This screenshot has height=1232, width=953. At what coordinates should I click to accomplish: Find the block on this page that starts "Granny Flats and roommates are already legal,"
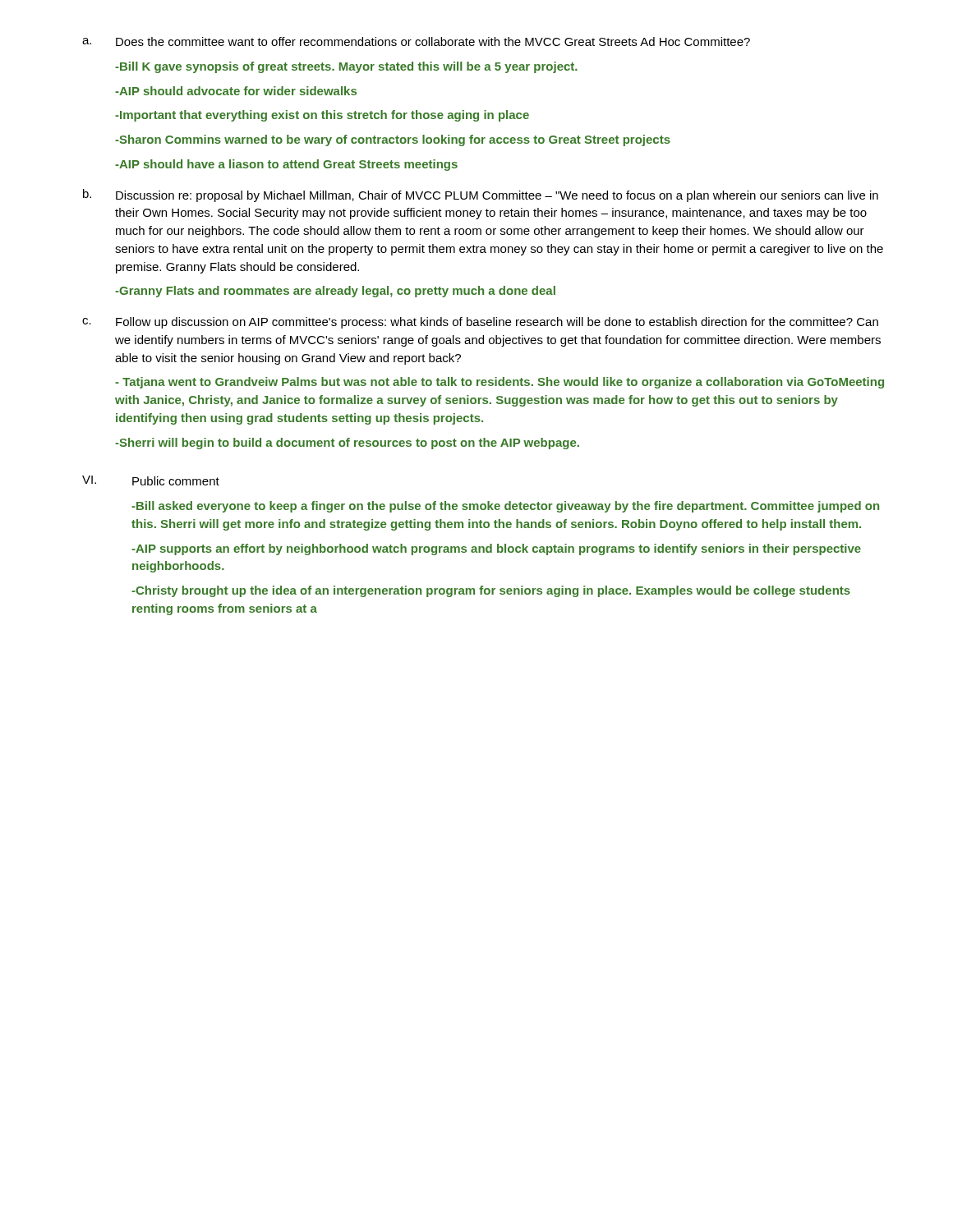[501, 291]
